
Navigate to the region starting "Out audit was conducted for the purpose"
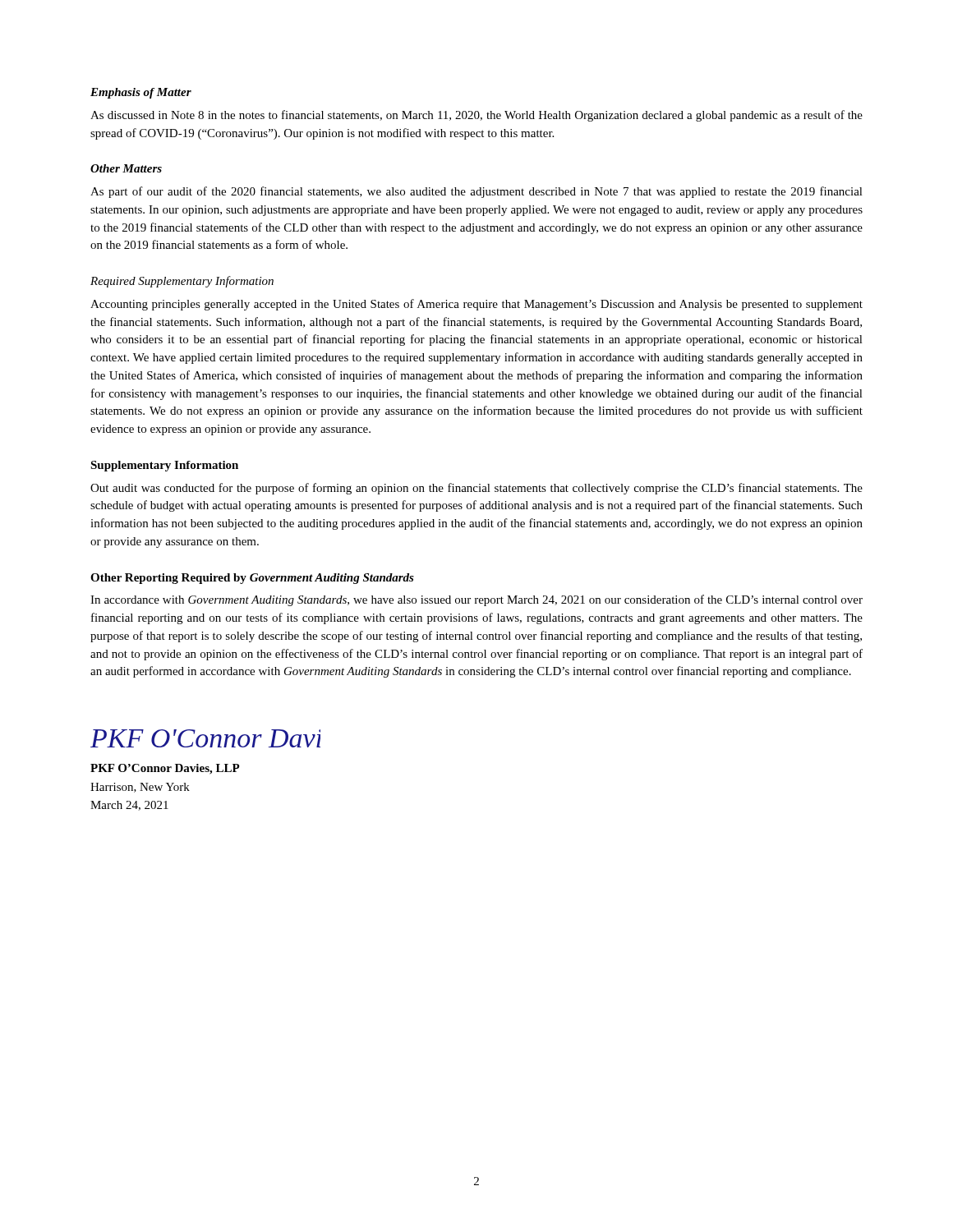point(476,514)
